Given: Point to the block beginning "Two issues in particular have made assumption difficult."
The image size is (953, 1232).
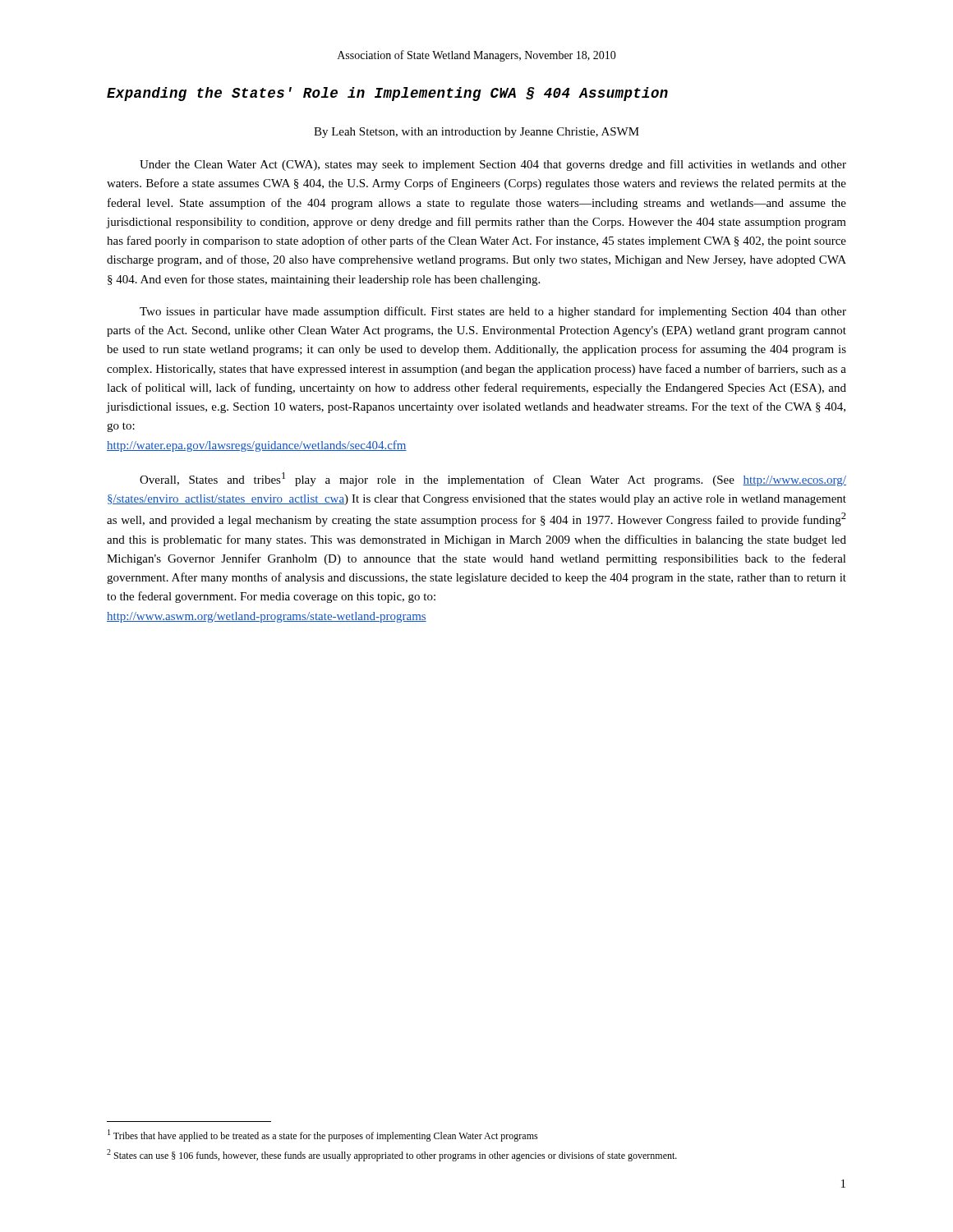Looking at the screenshot, I should pyautogui.click(x=476, y=378).
